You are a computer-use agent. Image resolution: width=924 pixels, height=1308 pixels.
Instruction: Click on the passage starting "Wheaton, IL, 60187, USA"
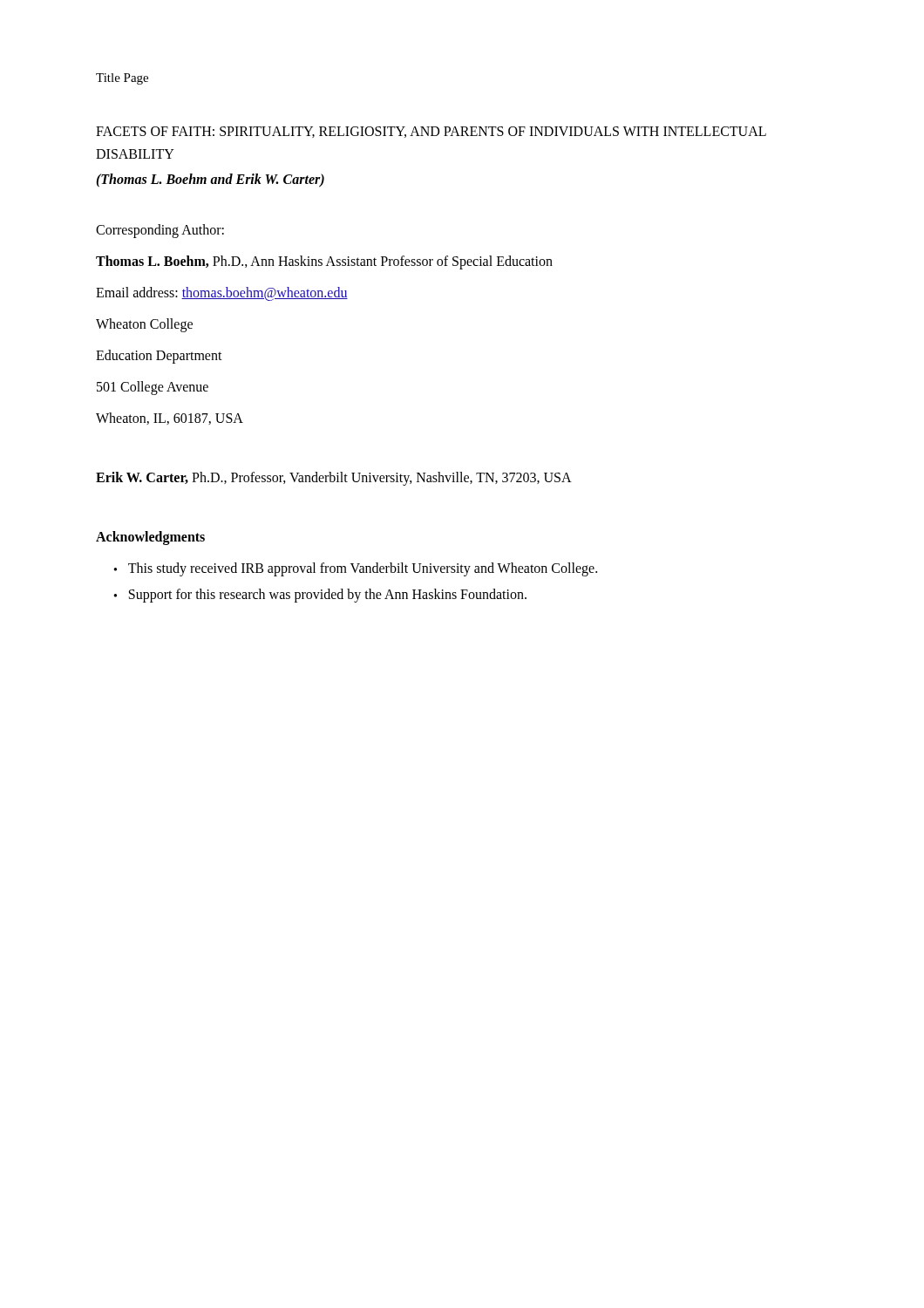pos(170,418)
